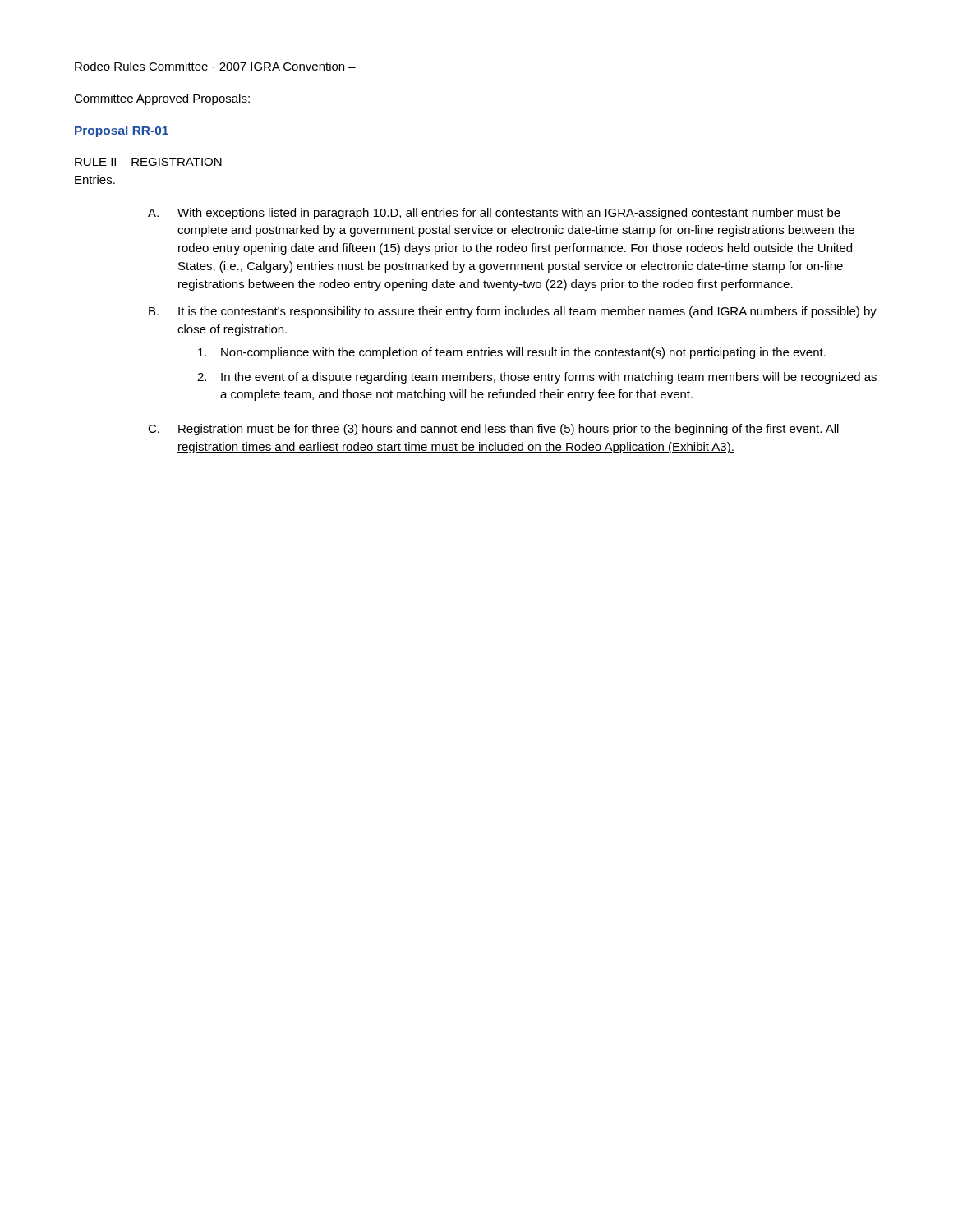Select the passage starting "Proposal RR-01"

(121, 130)
